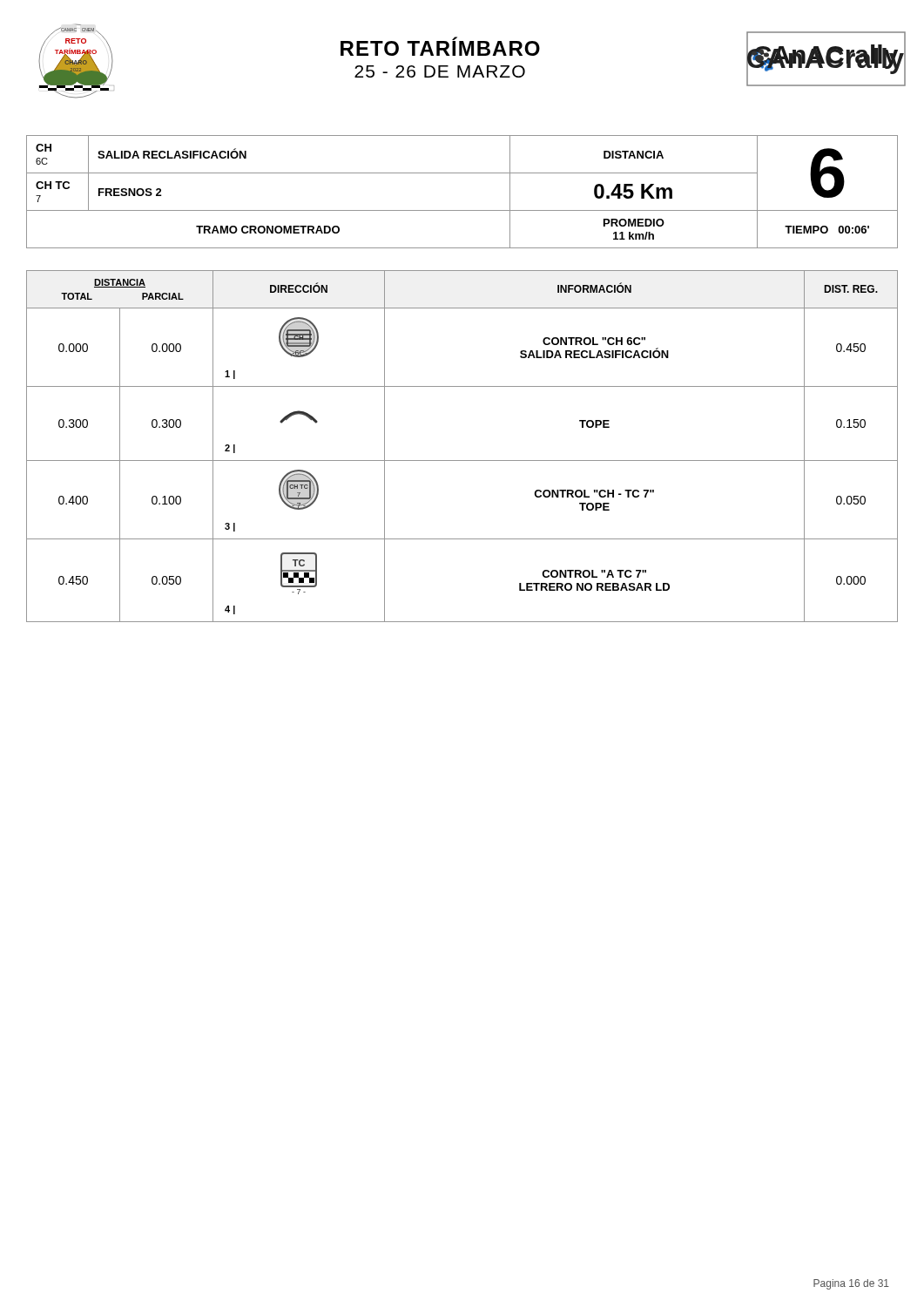Locate the table with the text "FRESNOS 2"

pos(462,192)
